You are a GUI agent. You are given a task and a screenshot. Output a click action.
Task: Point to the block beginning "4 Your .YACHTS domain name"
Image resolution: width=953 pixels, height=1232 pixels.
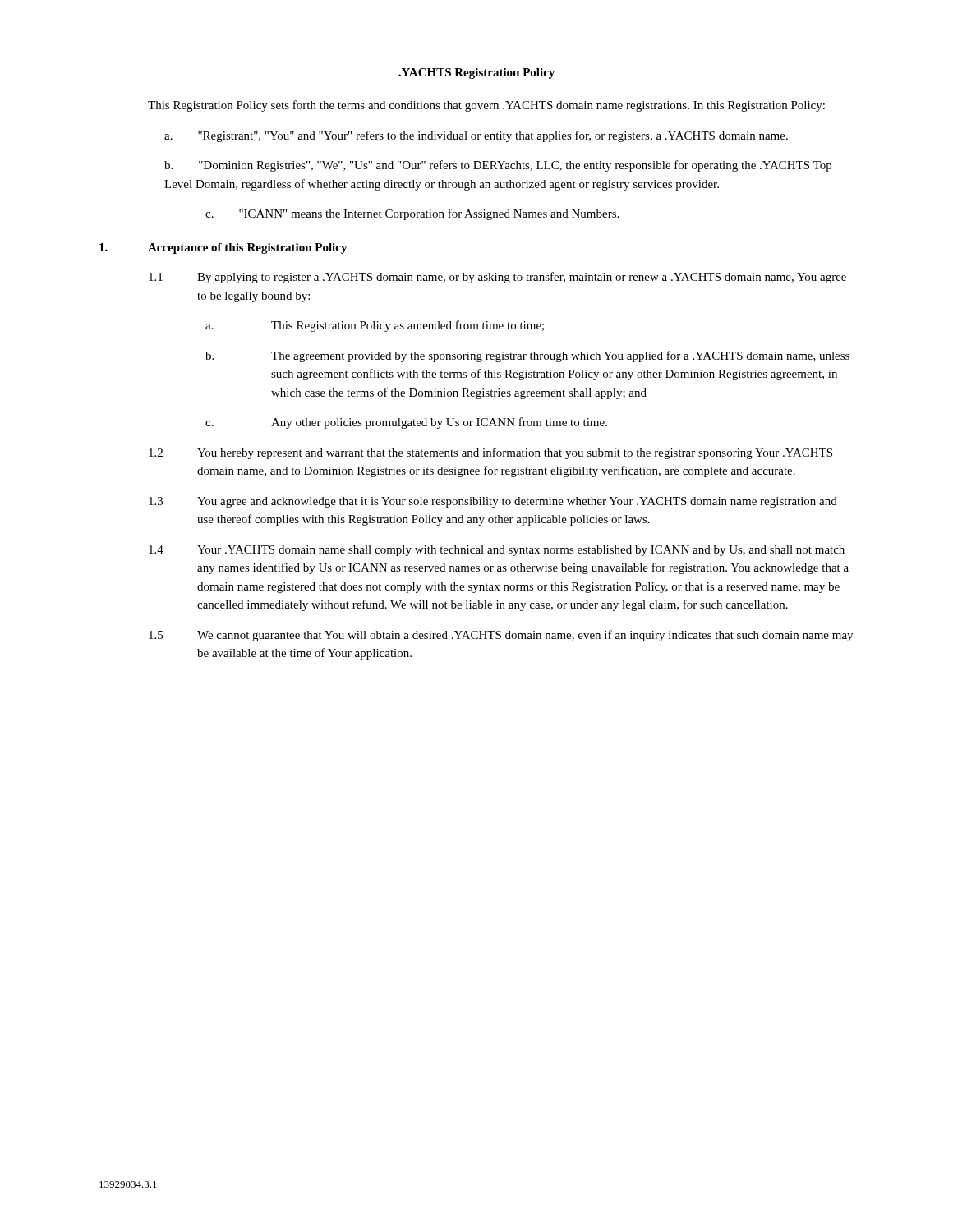476,577
